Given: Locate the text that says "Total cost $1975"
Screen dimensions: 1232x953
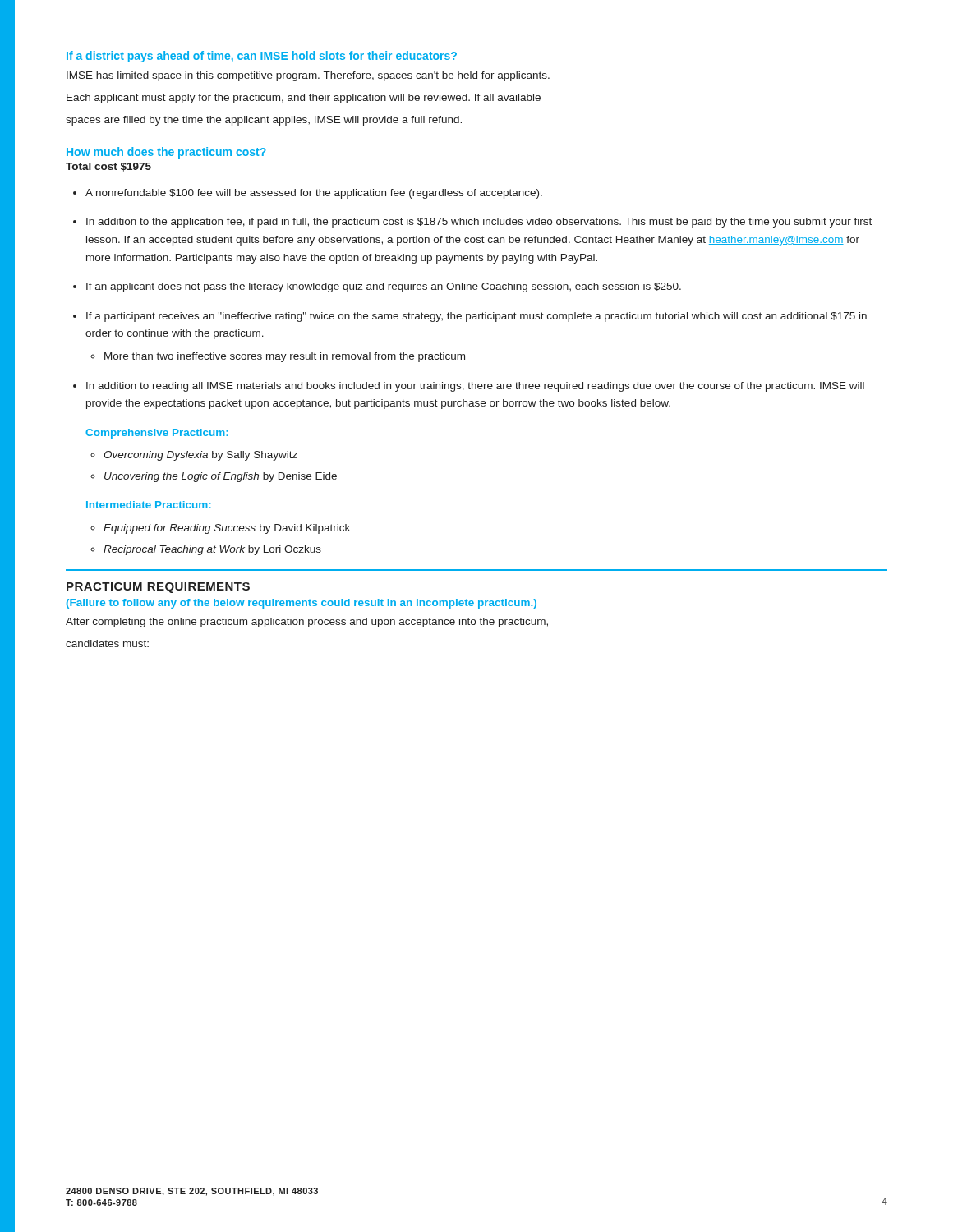Looking at the screenshot, I should 108,166.
